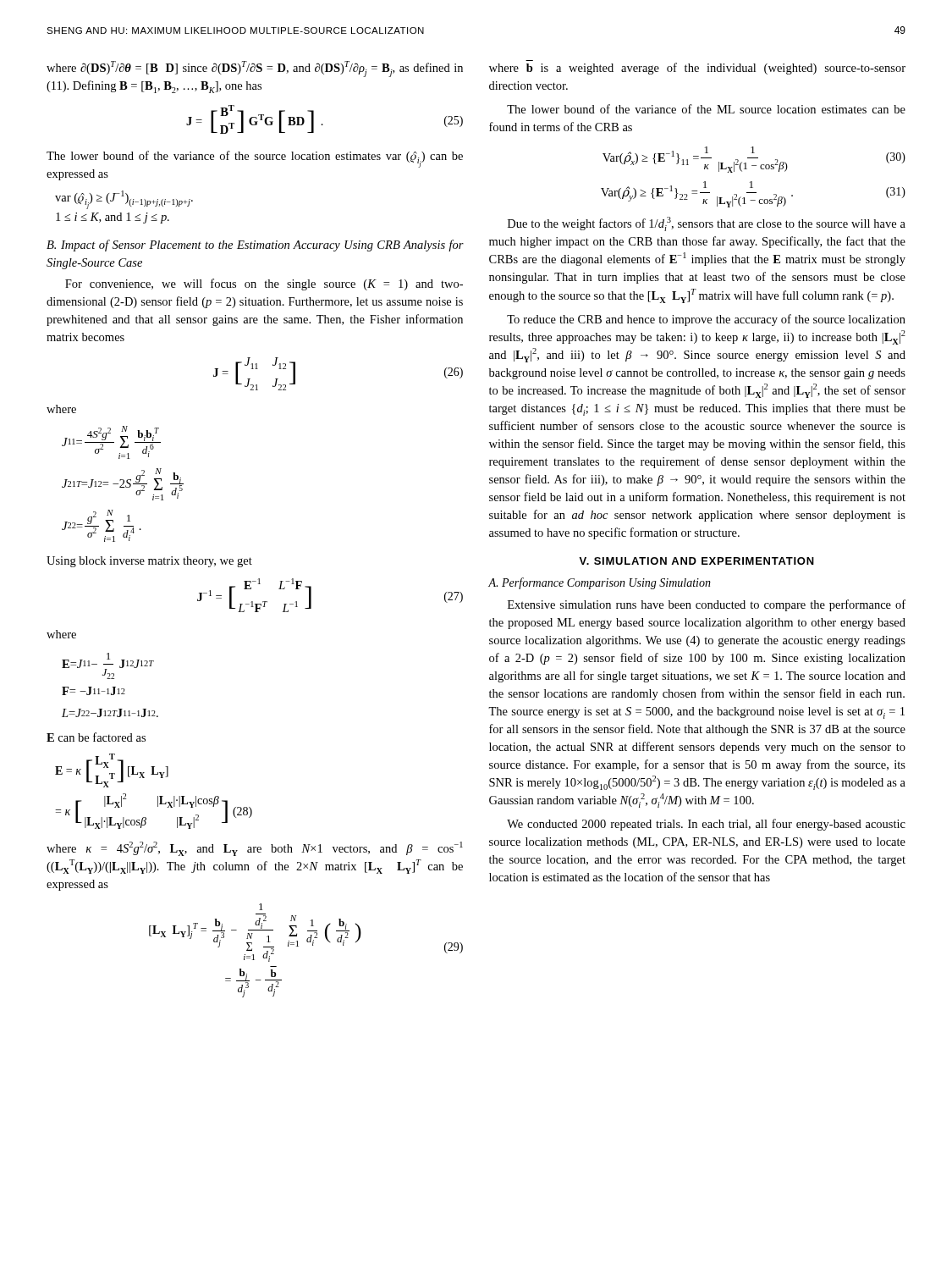Image resolution: width=952 pixels, height=1270 pixels.
Task: Find the text block starting "A. Performance Comparison Using Simulation"
Action: 697,583
